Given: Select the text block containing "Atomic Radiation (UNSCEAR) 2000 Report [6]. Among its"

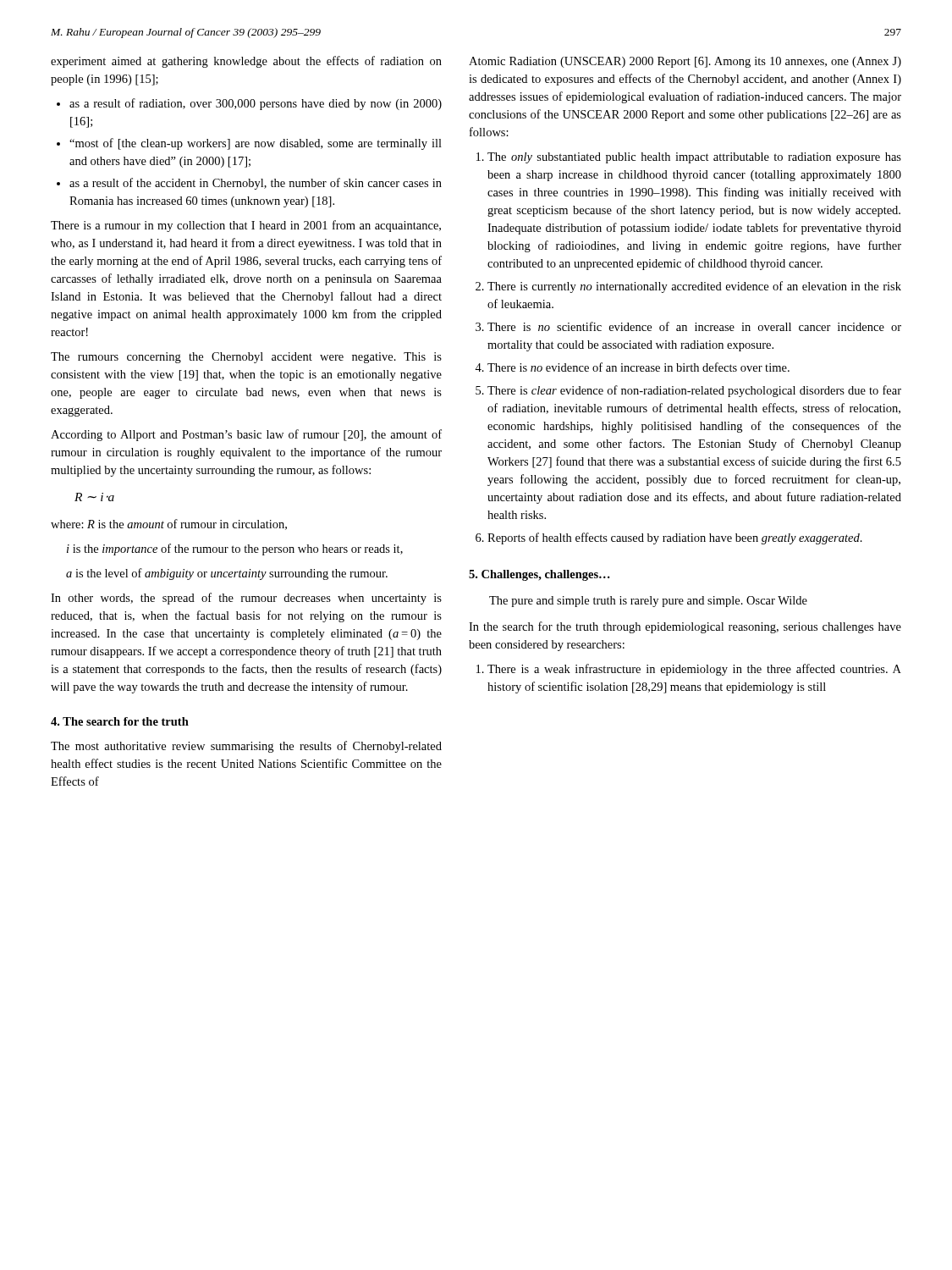Looking at the screenshot, I should (685, 97).
